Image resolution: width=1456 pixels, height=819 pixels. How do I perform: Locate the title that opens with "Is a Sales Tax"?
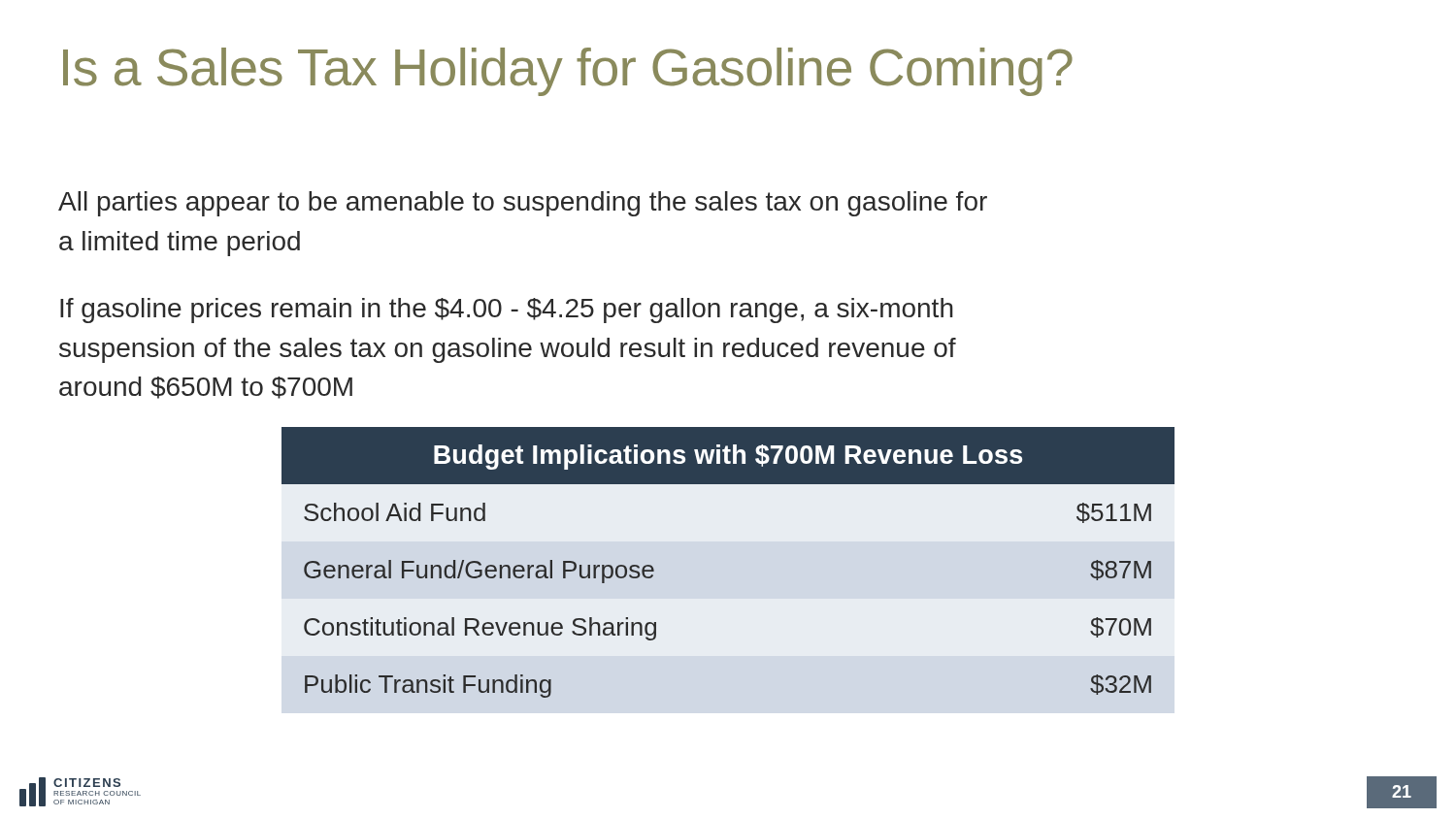point(566,67)
